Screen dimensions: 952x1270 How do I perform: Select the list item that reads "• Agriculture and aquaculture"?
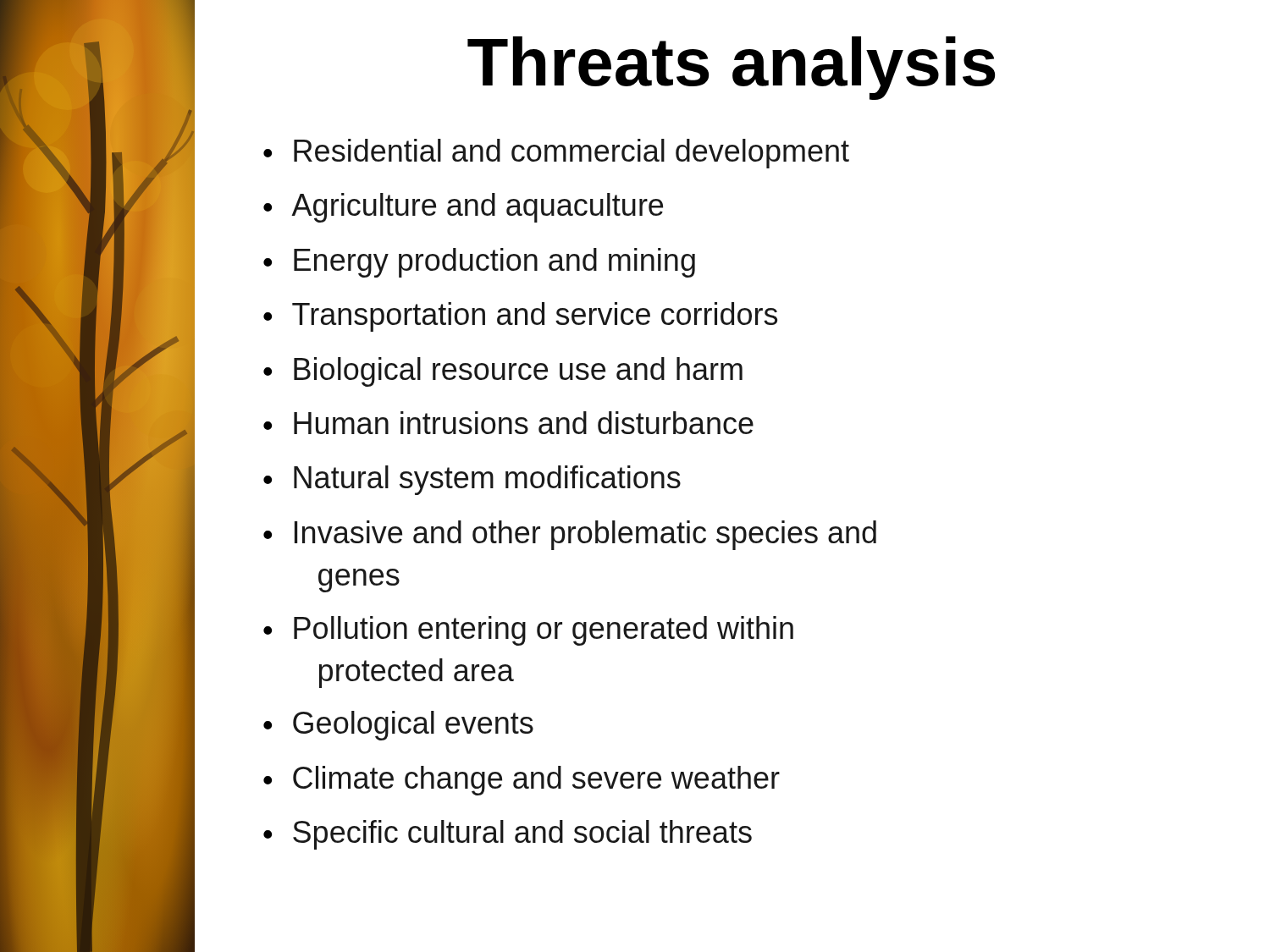464,207
